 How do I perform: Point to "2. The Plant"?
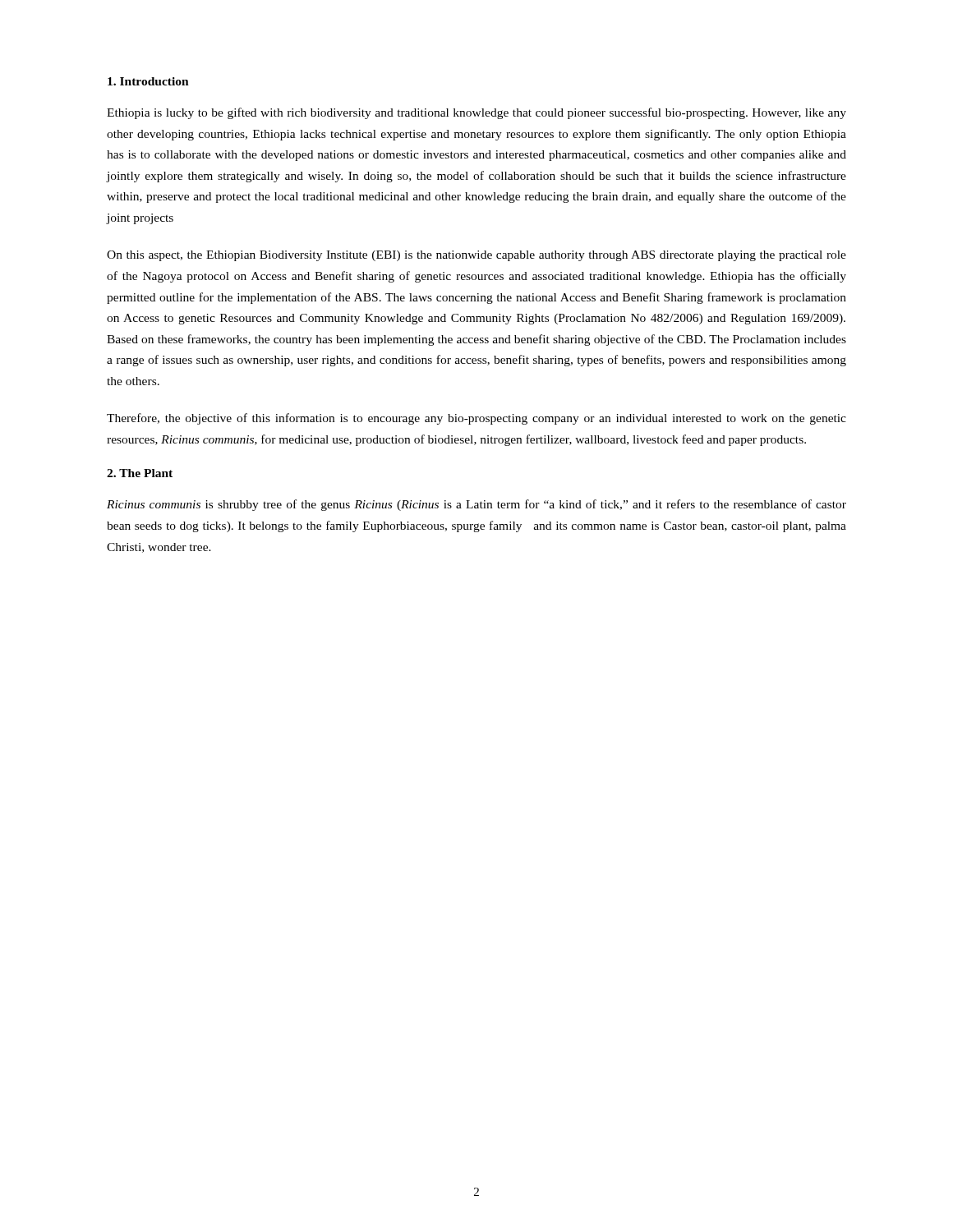coord(140,473)
